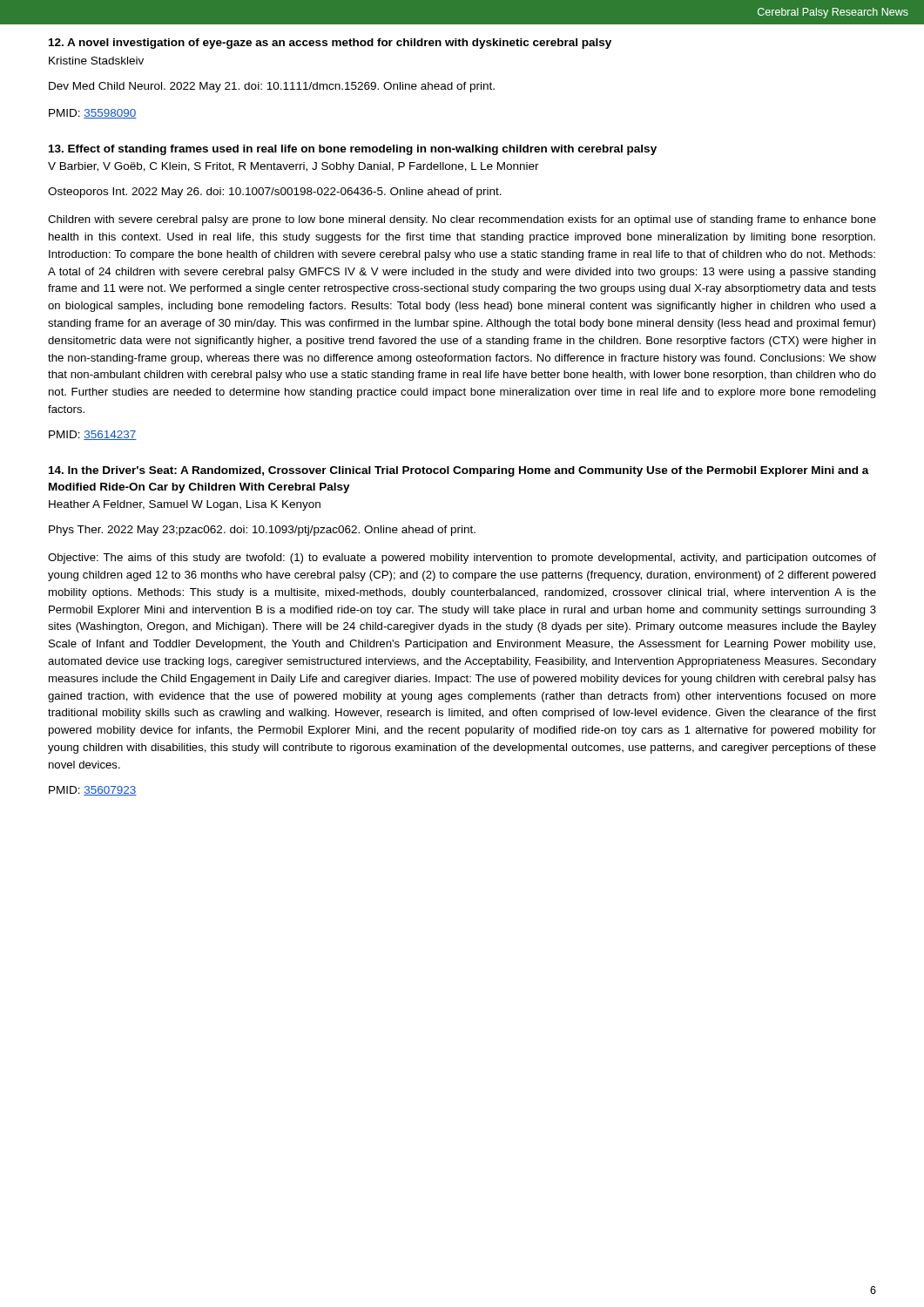The image size is (924, 1307).
Task: Click on the block starting "Dev Med Child Neurol. 2022 May"
Action: 272,86
